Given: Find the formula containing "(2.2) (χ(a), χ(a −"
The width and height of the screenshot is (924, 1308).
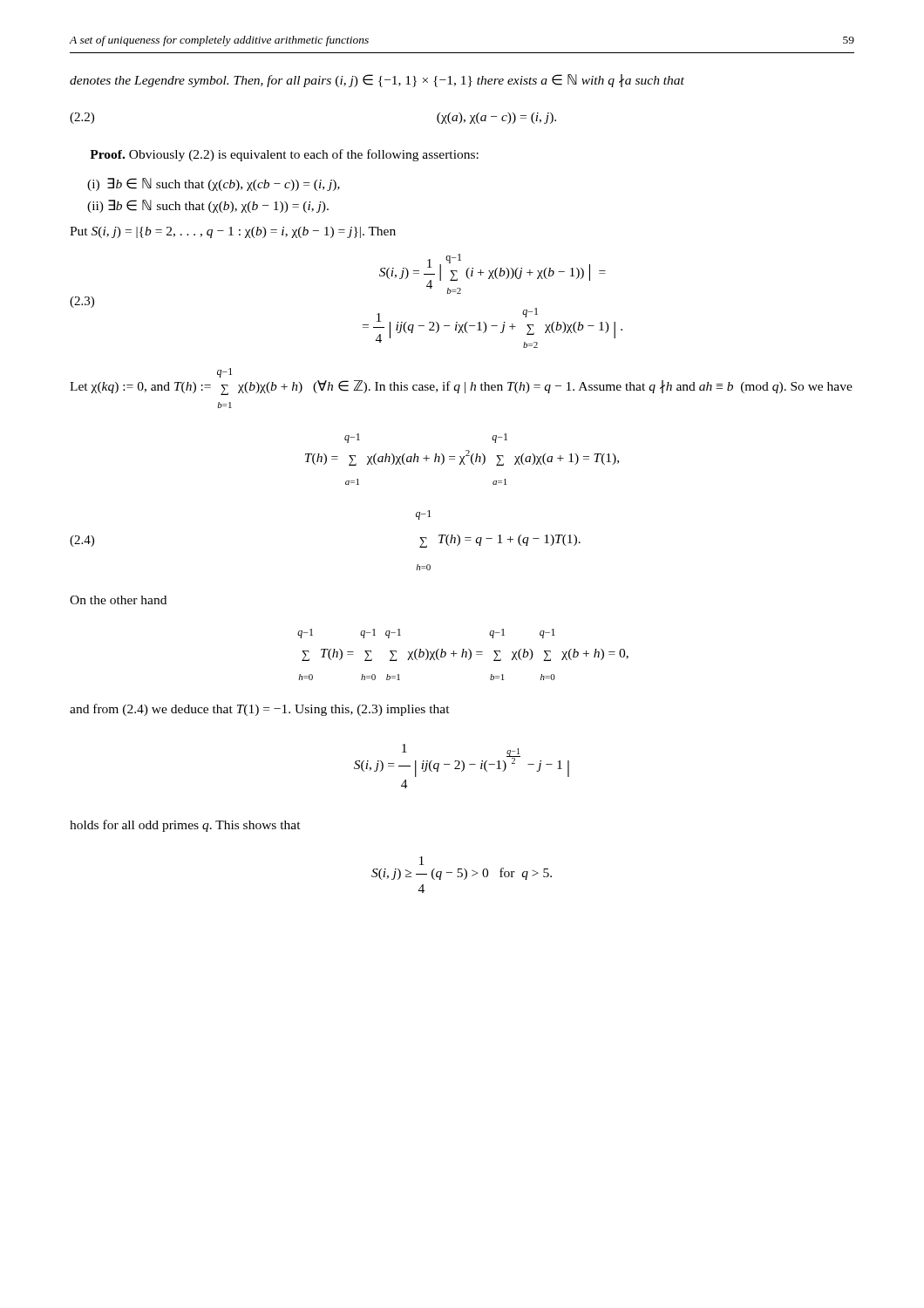Looking at the screenshot, I should (462, 117).
